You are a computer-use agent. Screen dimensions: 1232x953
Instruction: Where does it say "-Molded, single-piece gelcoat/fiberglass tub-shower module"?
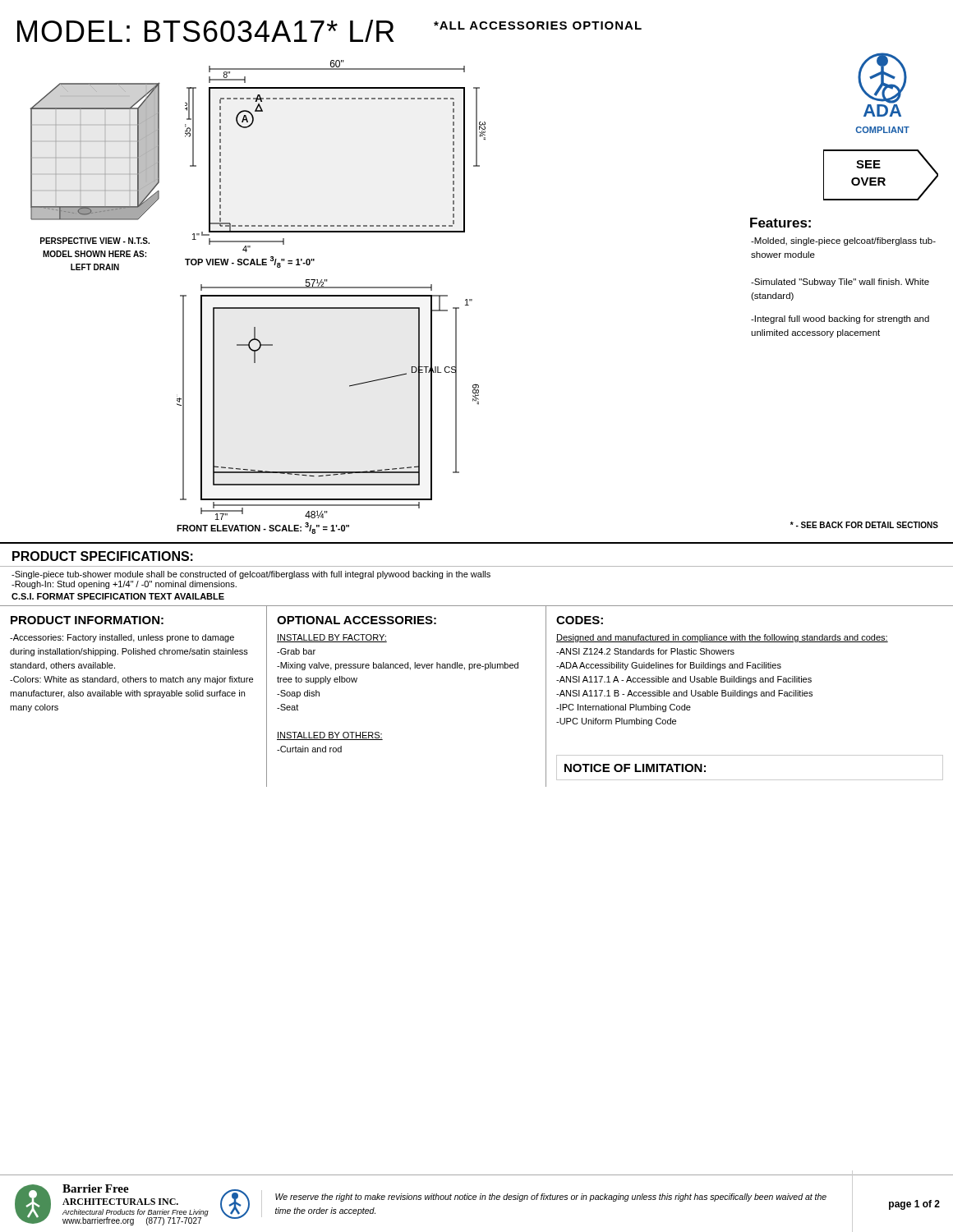pyautogui.click(x=843, y=248)
